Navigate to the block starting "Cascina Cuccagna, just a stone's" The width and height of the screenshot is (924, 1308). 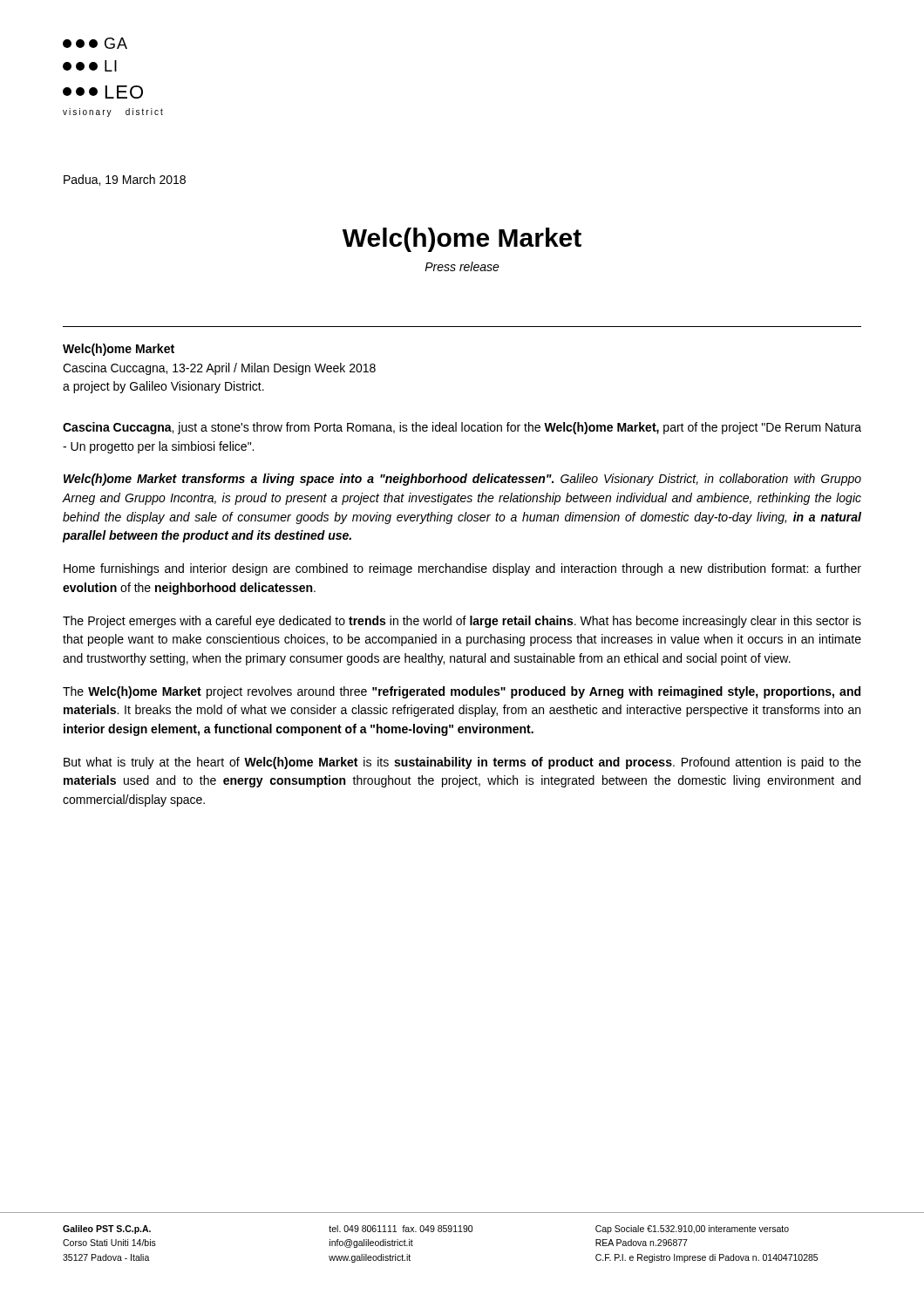462,437
